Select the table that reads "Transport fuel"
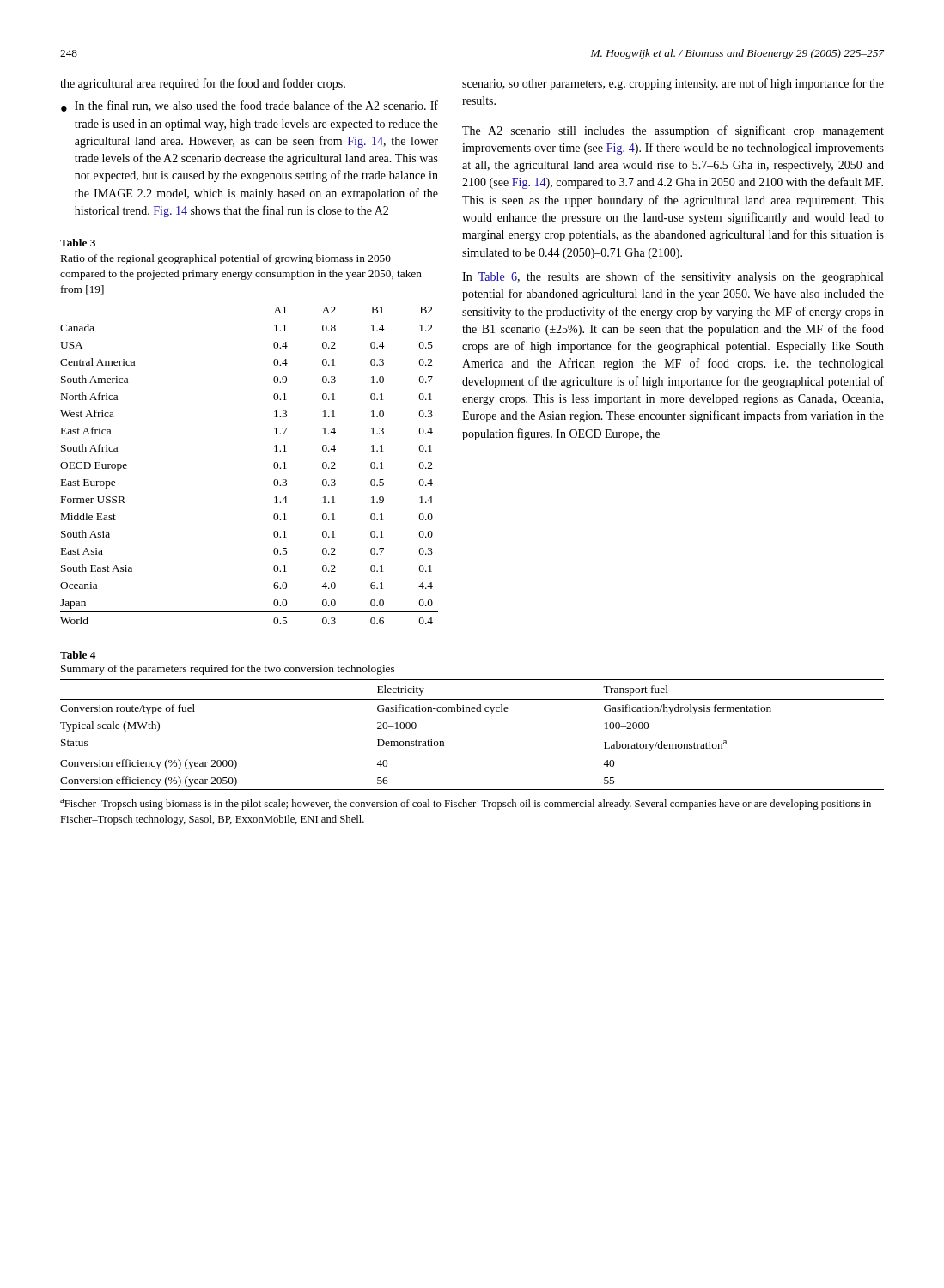 tap(472, 735)
